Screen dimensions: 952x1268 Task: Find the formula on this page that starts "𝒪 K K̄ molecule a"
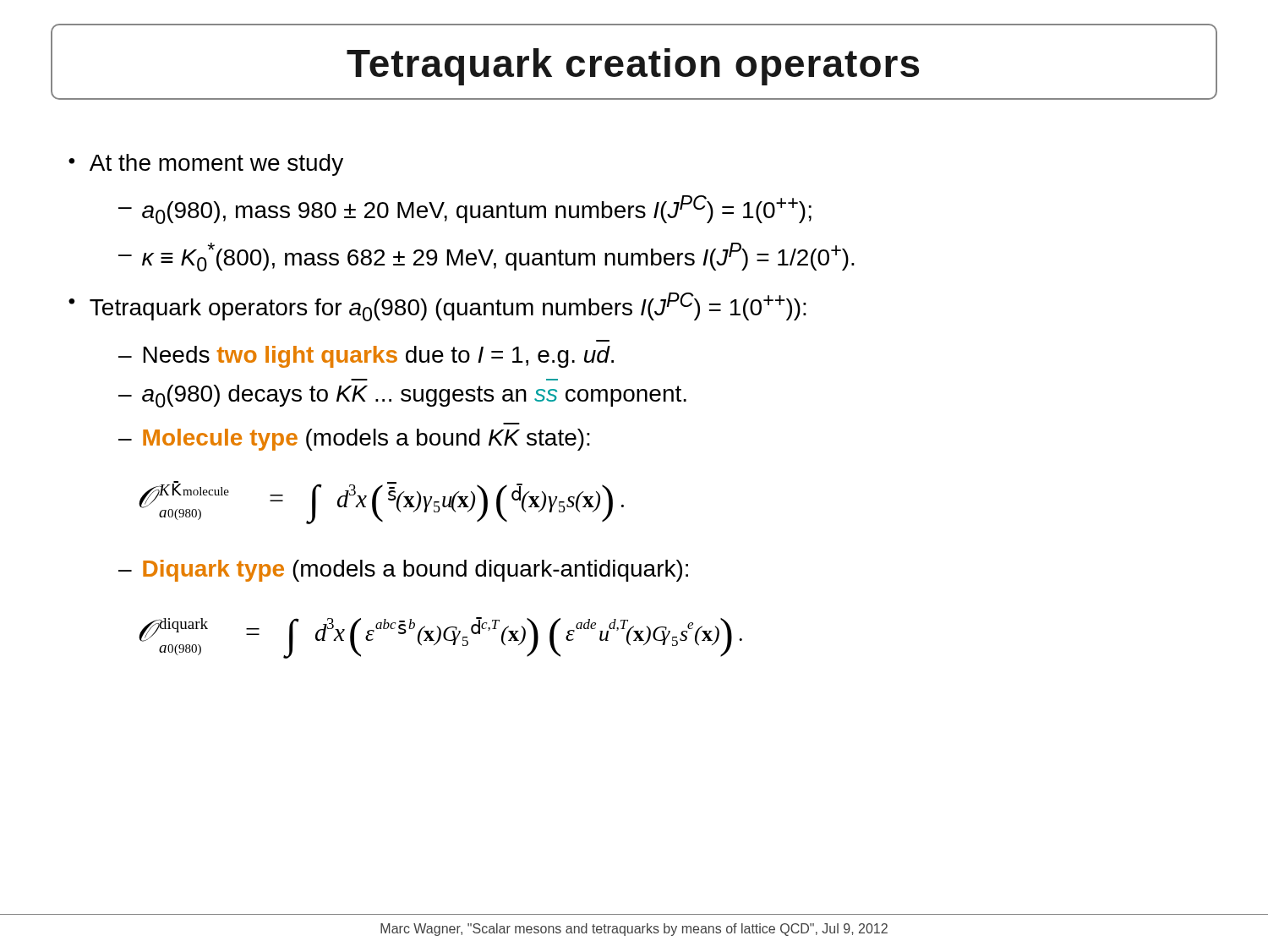pos(482,497)
